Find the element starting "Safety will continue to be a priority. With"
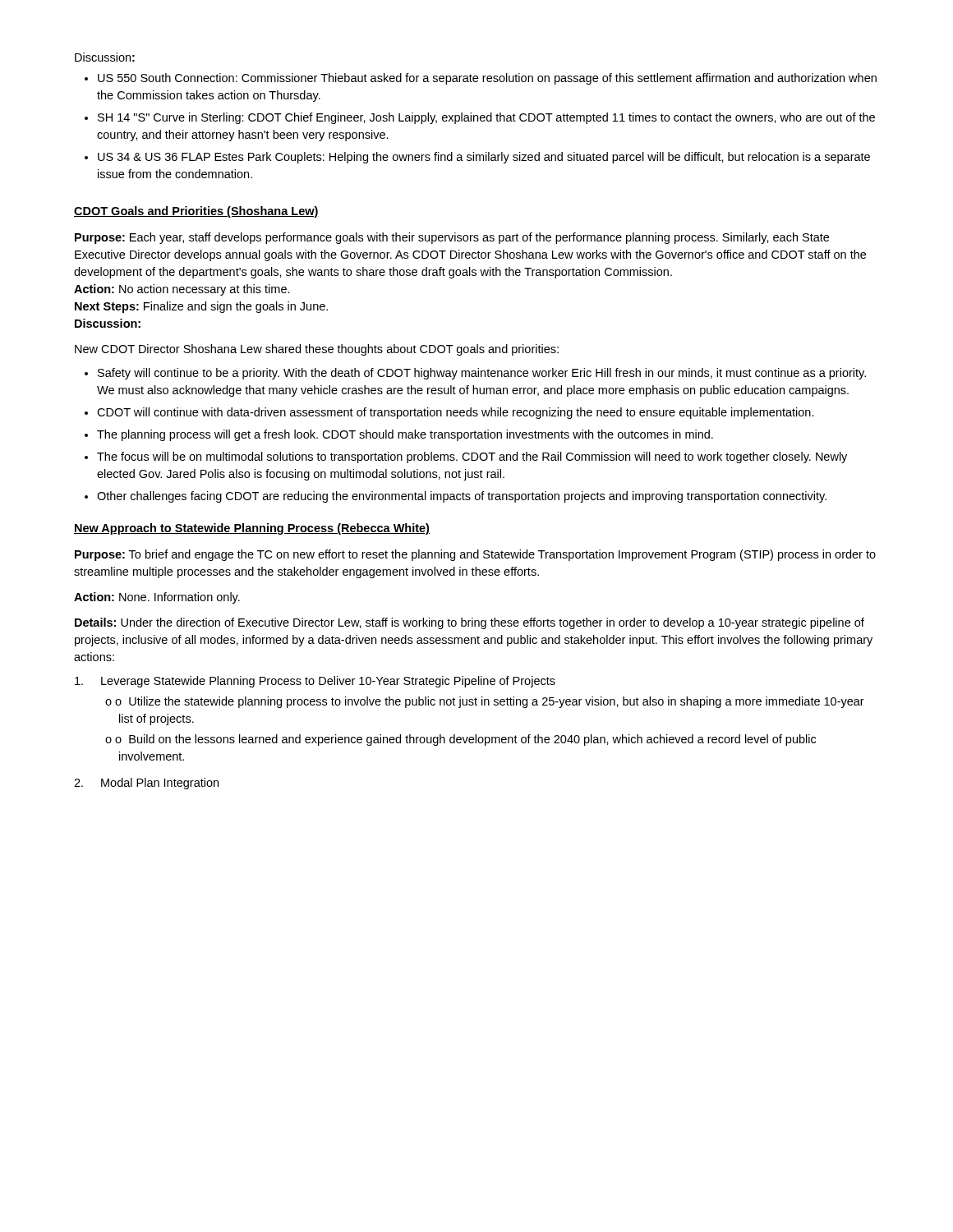 (482, 382)
